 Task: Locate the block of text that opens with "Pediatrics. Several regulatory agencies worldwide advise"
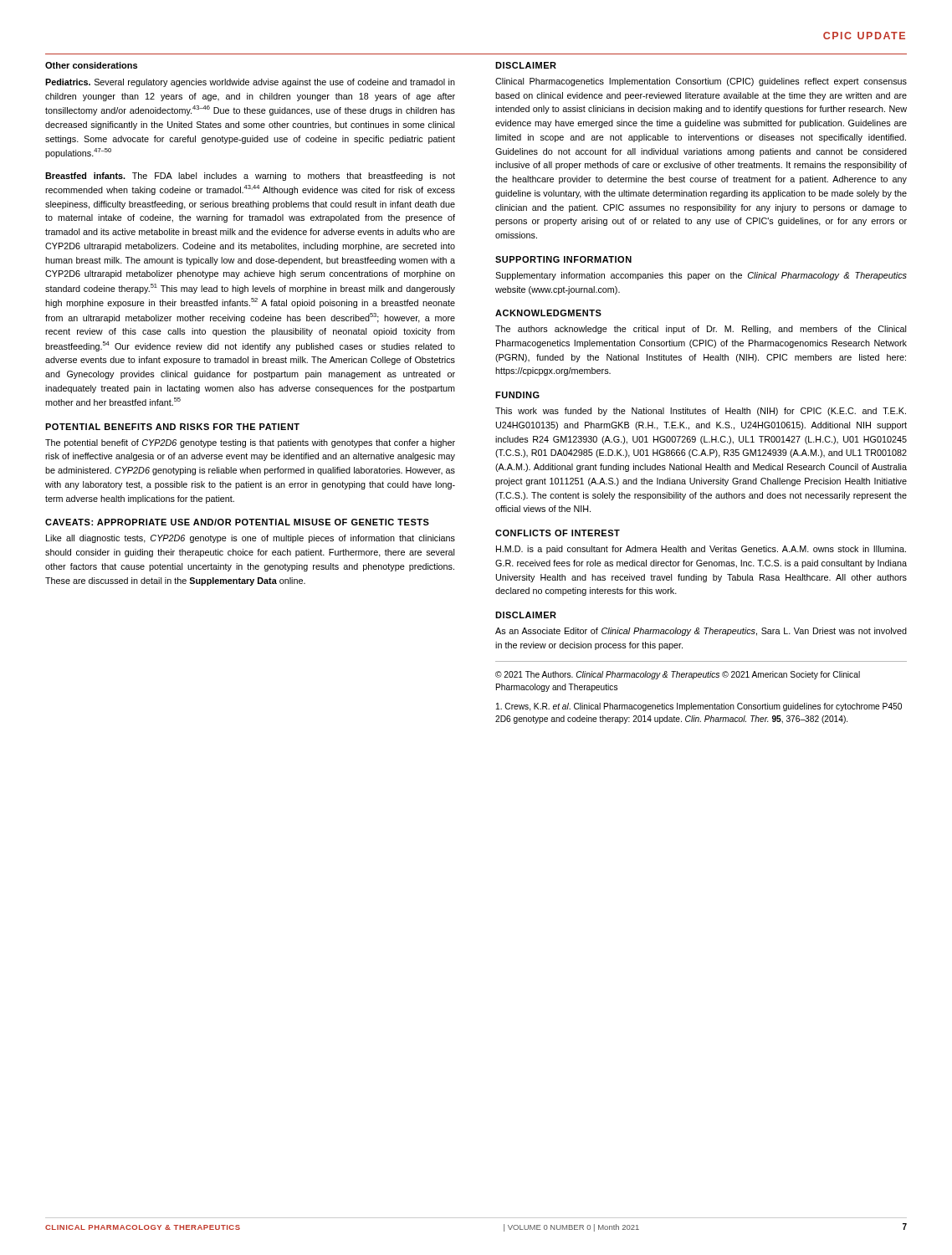point(250,118)
